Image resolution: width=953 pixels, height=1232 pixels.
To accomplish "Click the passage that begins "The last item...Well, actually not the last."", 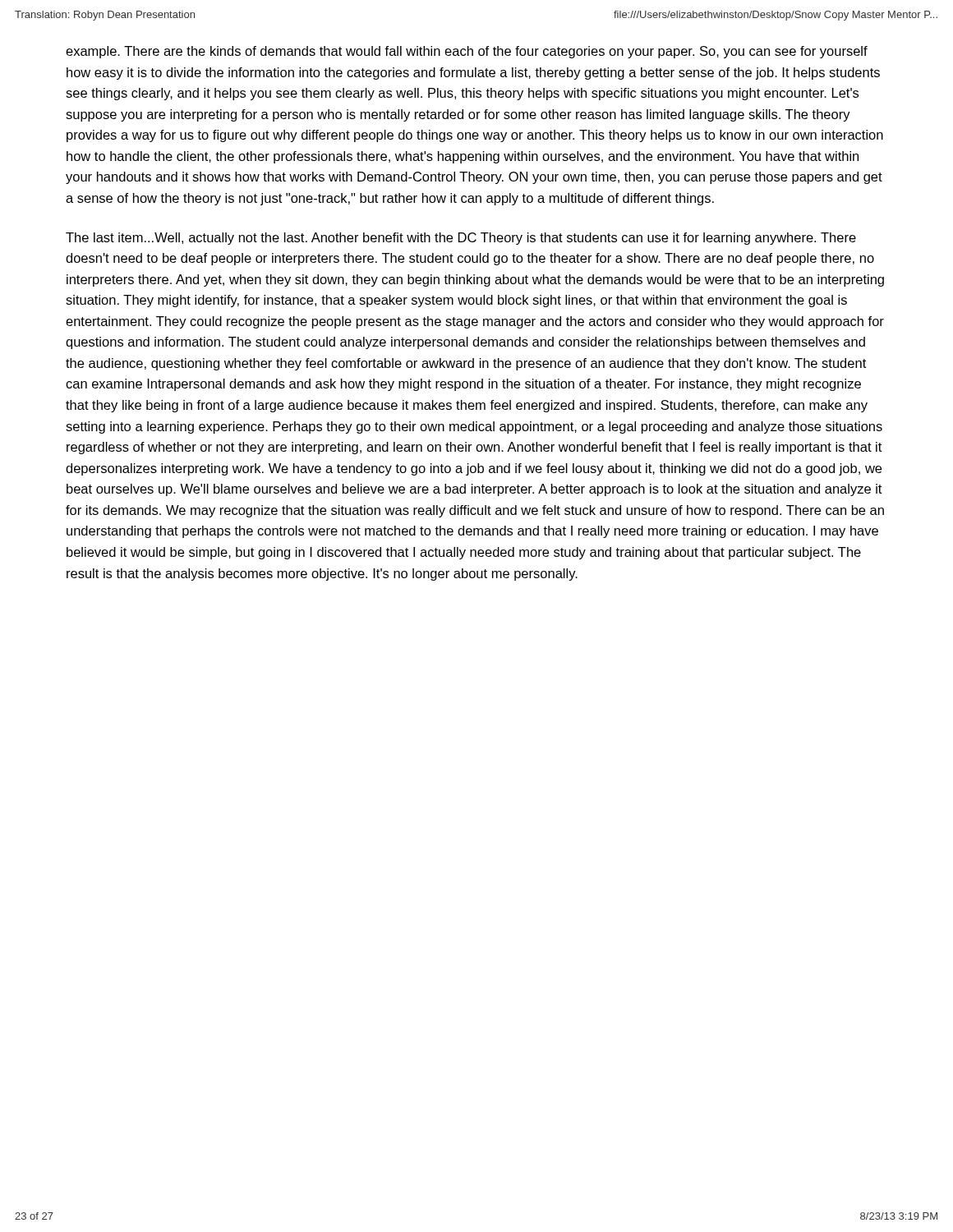I will pos(475,405).
